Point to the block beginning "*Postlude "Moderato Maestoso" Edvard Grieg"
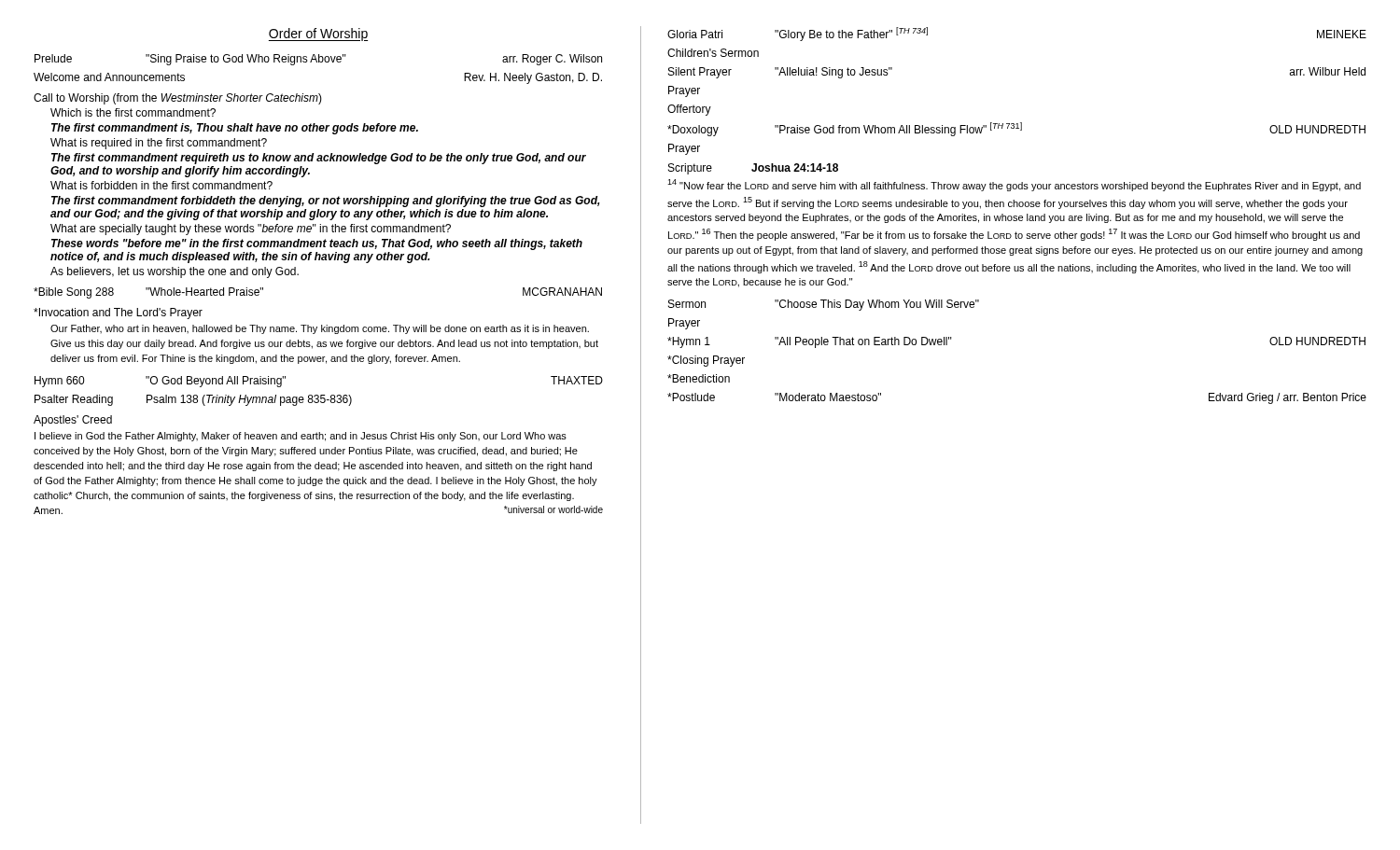This screenshot has height=850, width=1400. coord(687,398)
